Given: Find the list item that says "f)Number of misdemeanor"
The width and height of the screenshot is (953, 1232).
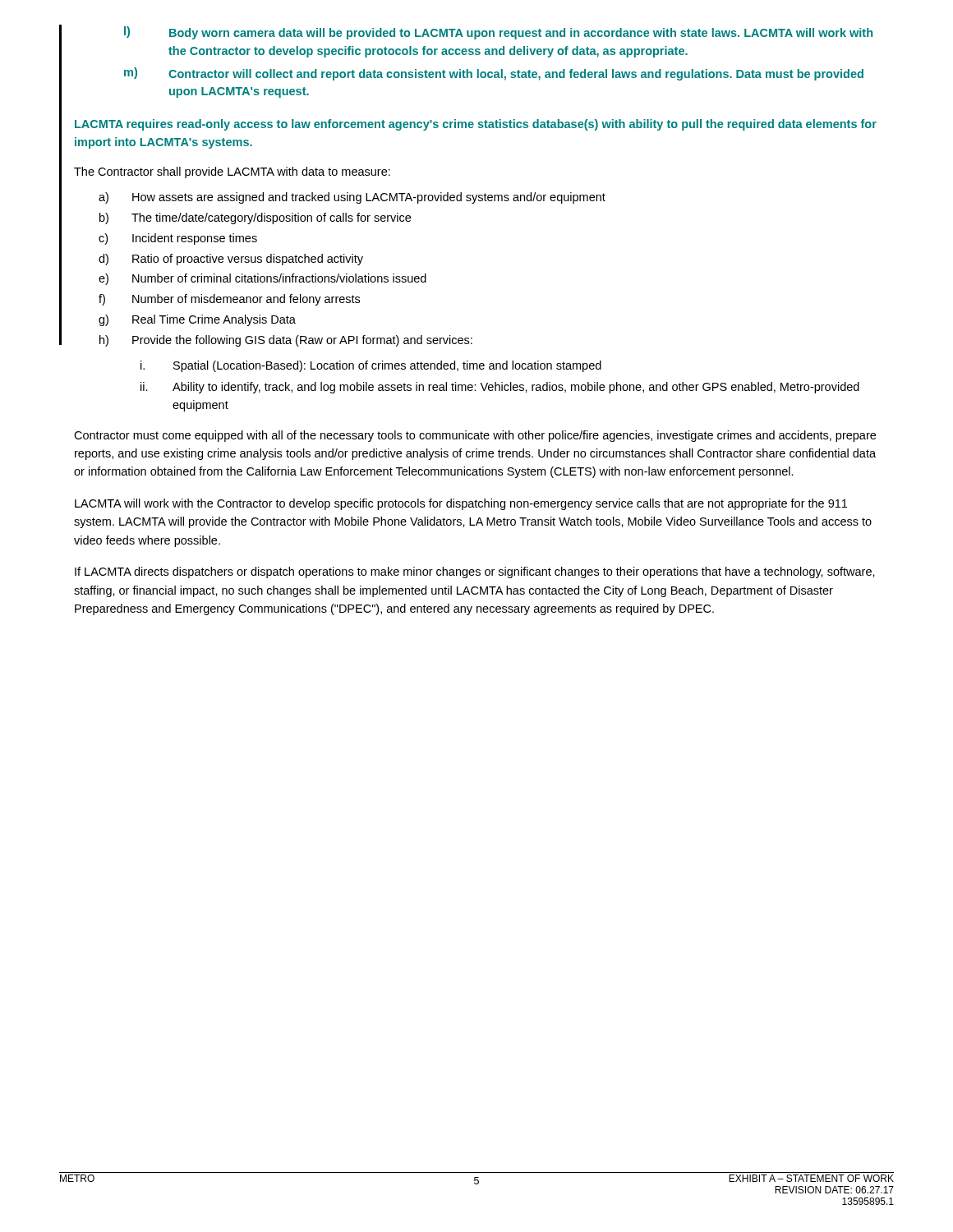Looking at the screenshot, I should pyautogui.click(x=230, y=300).
